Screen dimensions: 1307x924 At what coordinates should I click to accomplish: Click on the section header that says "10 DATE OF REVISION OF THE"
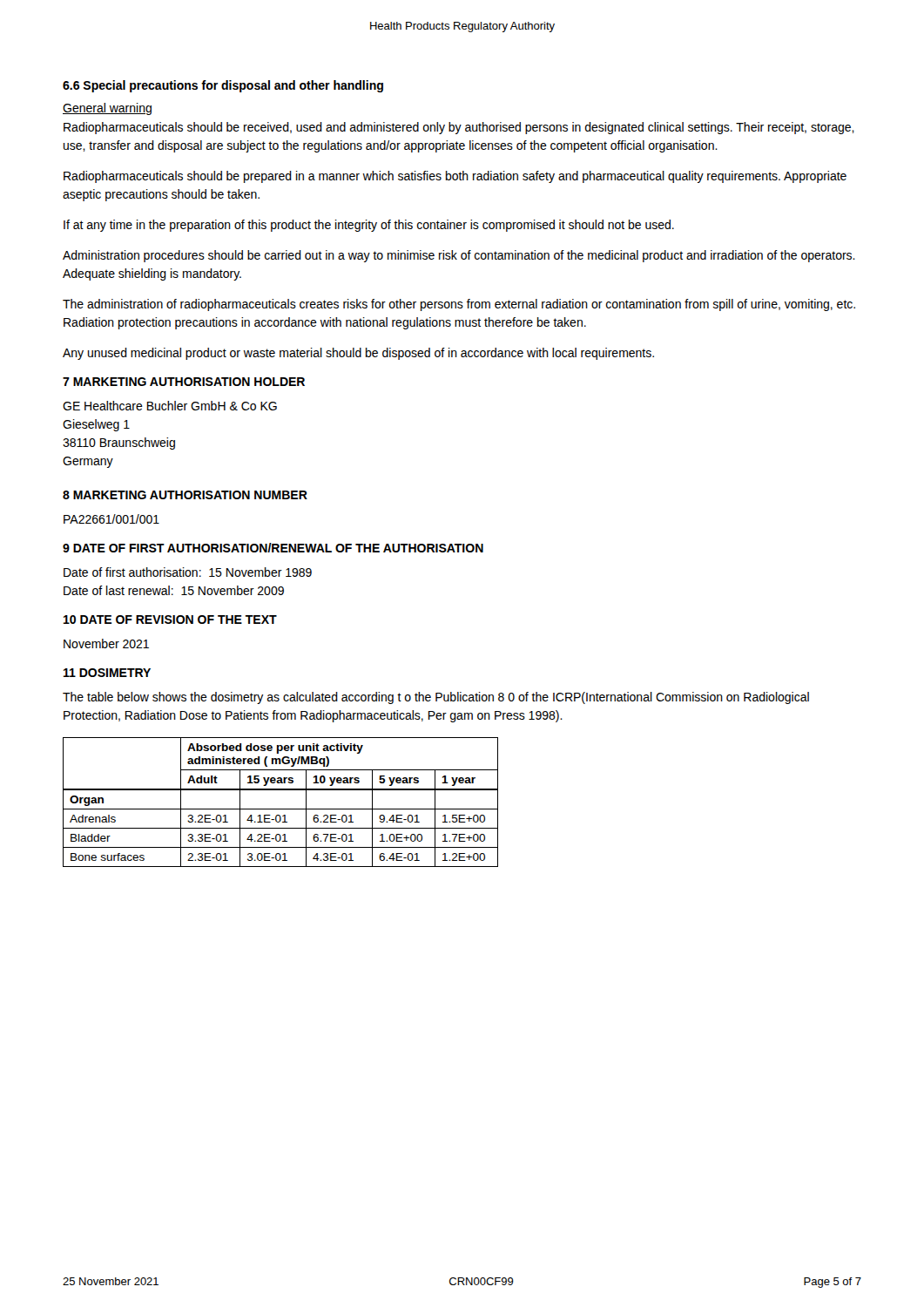(170, 620)
